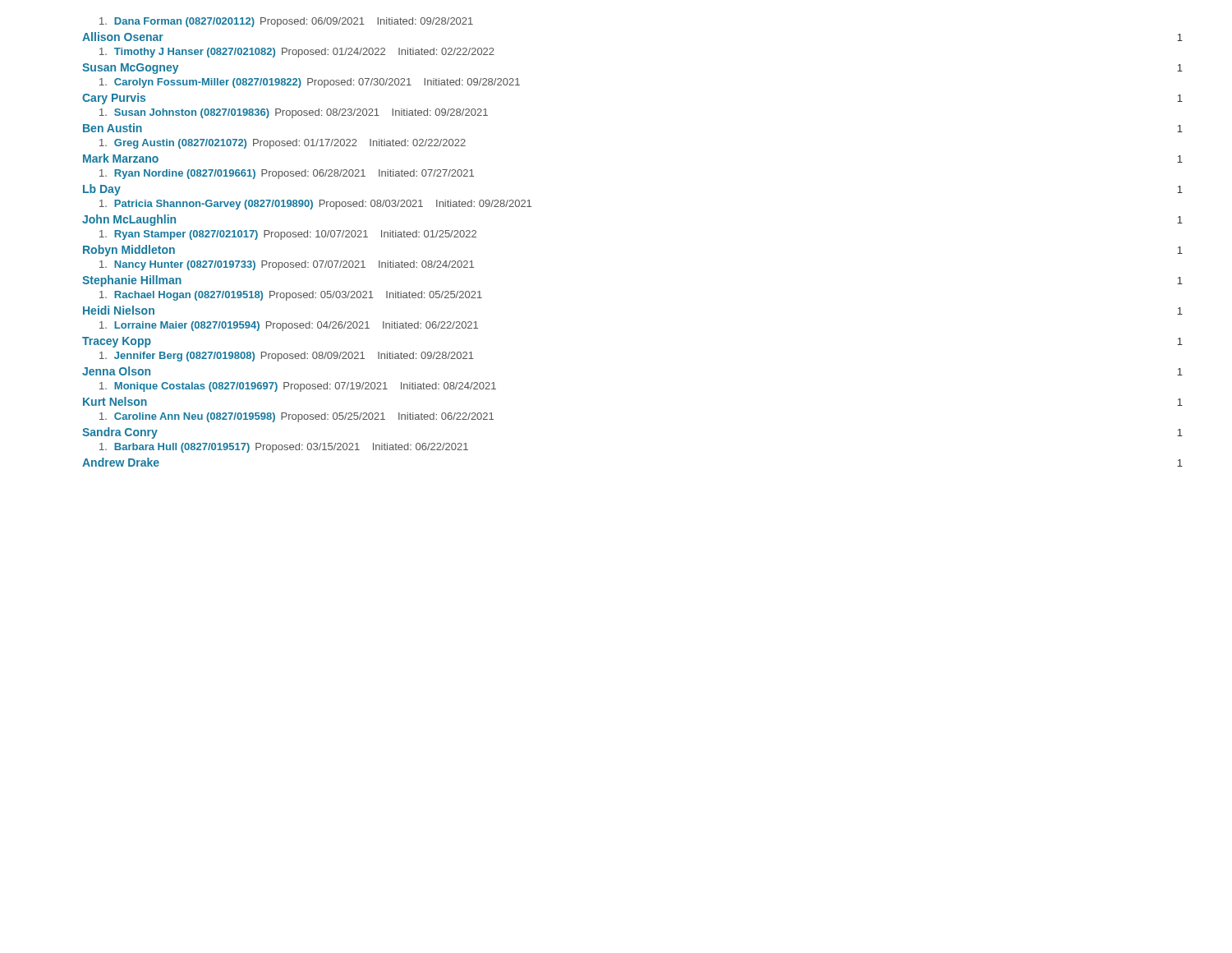Select the list item that reads "Mark Marzano 1"
The image size is (1232, 953).
click(116, 158)
